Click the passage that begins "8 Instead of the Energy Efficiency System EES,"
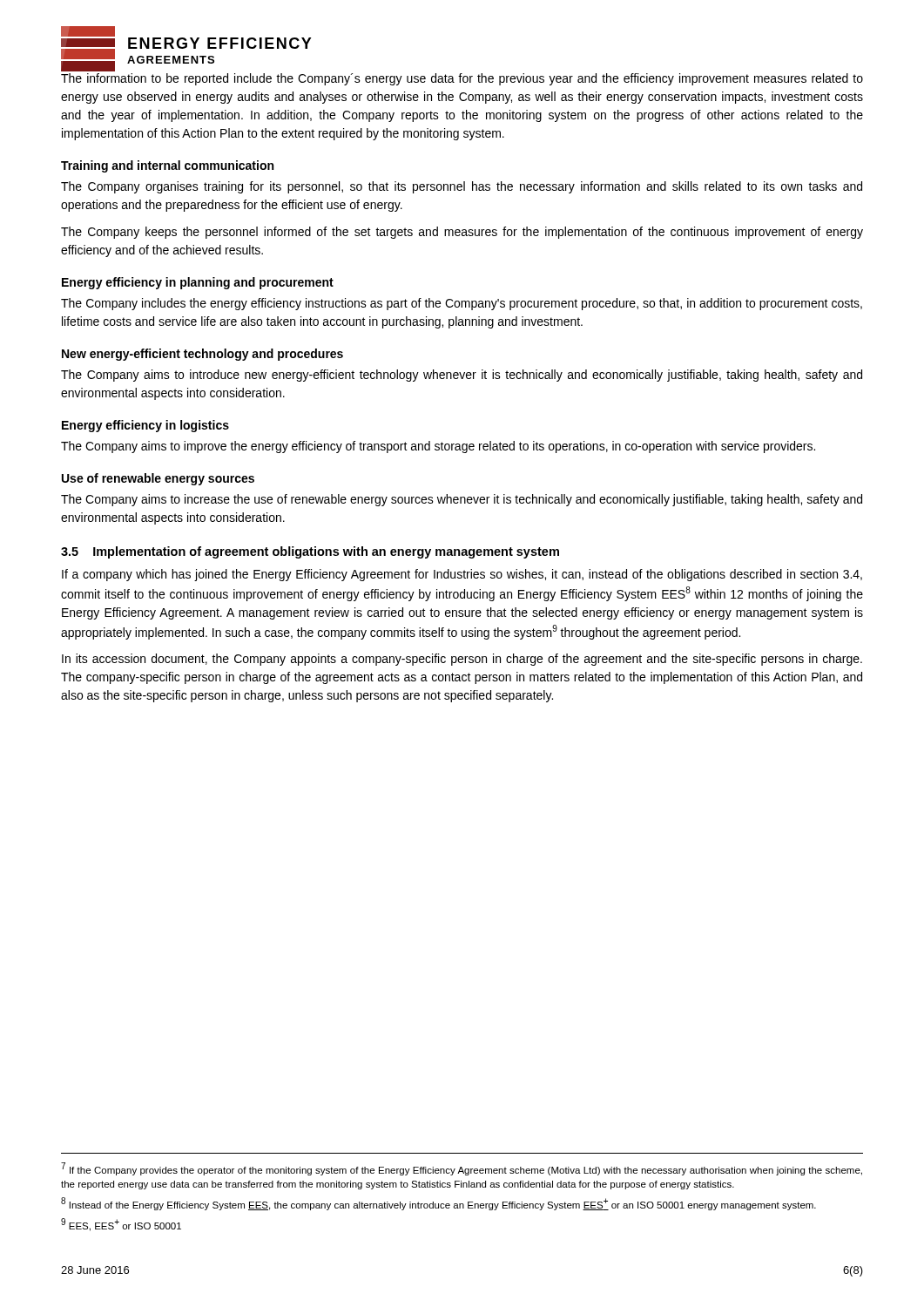Screen dimensions: 1307x924 [439, 1203]
